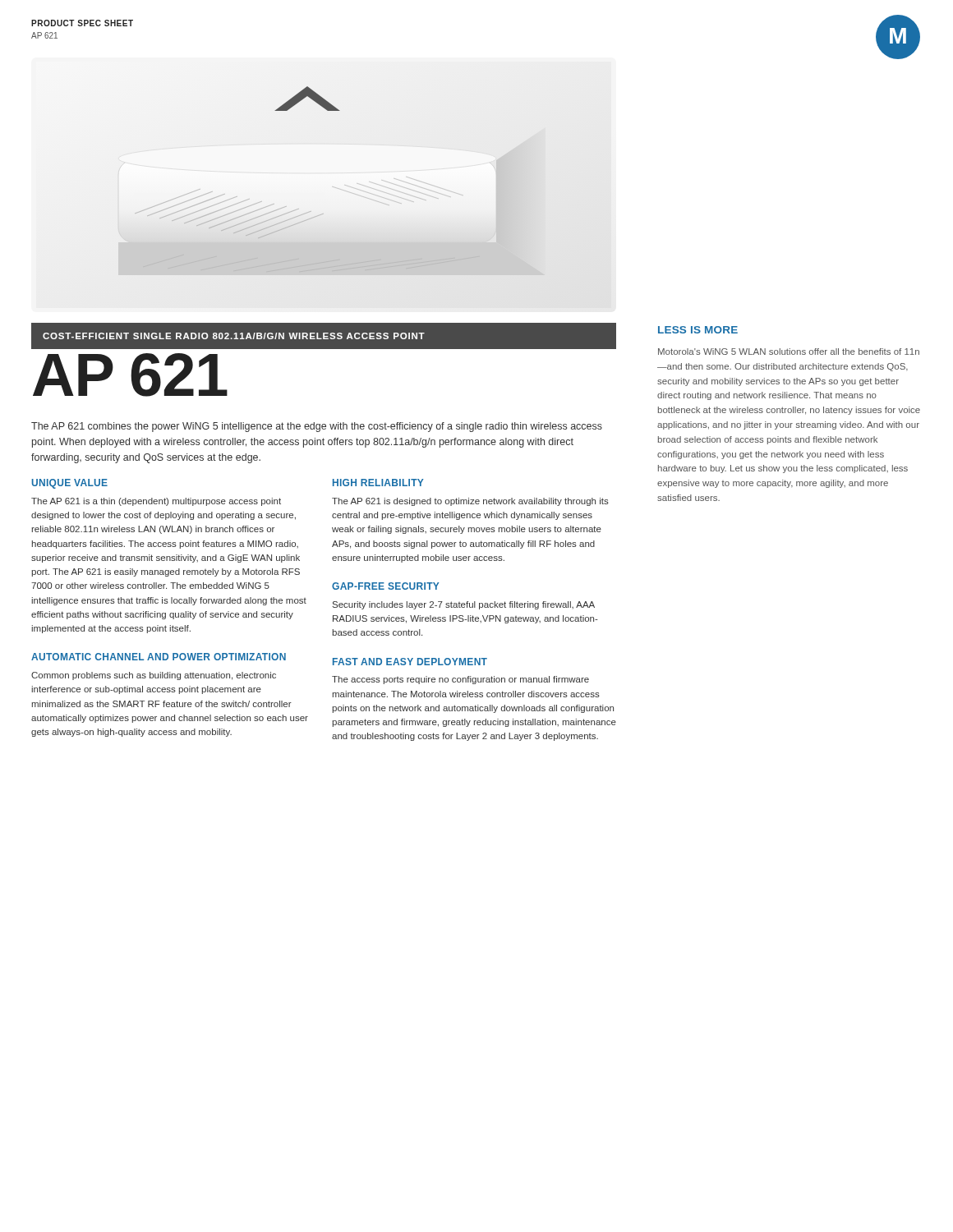Point to the text starting "HIGH RELIABILITY"
Image resolution: width=953 pixels, height=1232 pixels.
pyautogui.click(x=378, y=483)
